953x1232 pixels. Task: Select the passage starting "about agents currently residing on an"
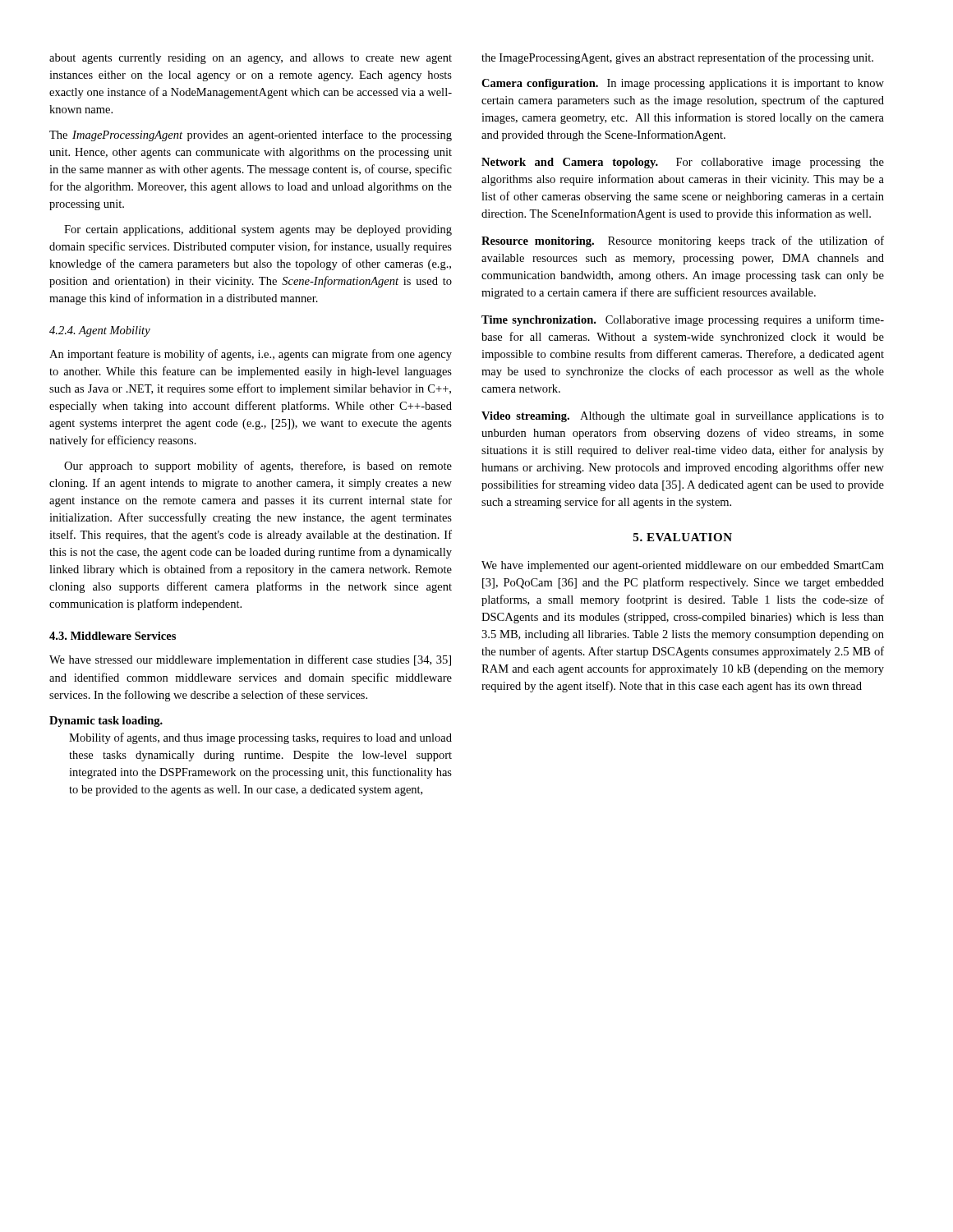click(251, 84)
